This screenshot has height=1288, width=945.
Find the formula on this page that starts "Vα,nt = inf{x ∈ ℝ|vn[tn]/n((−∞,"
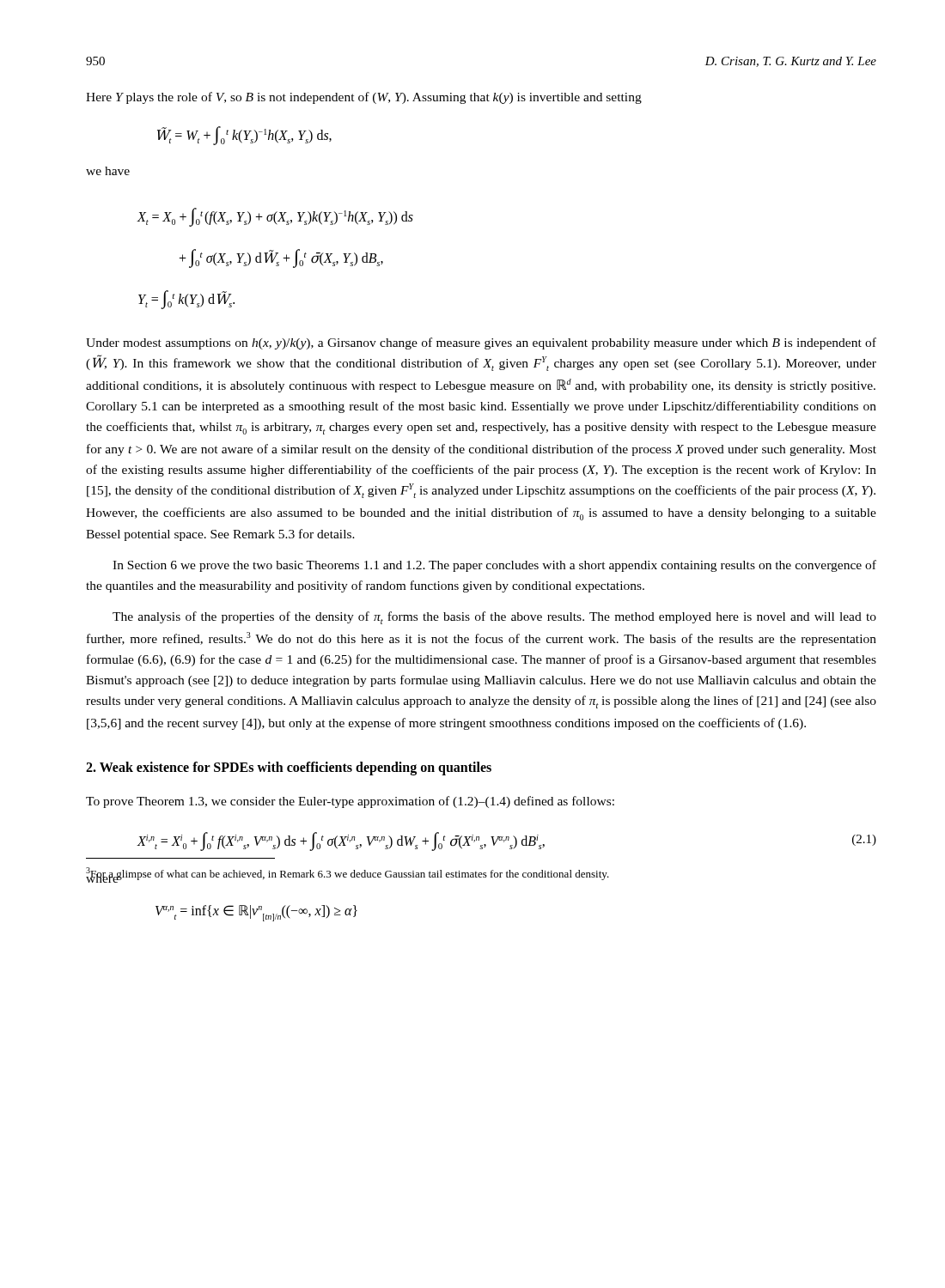click(x=257, y=911)
